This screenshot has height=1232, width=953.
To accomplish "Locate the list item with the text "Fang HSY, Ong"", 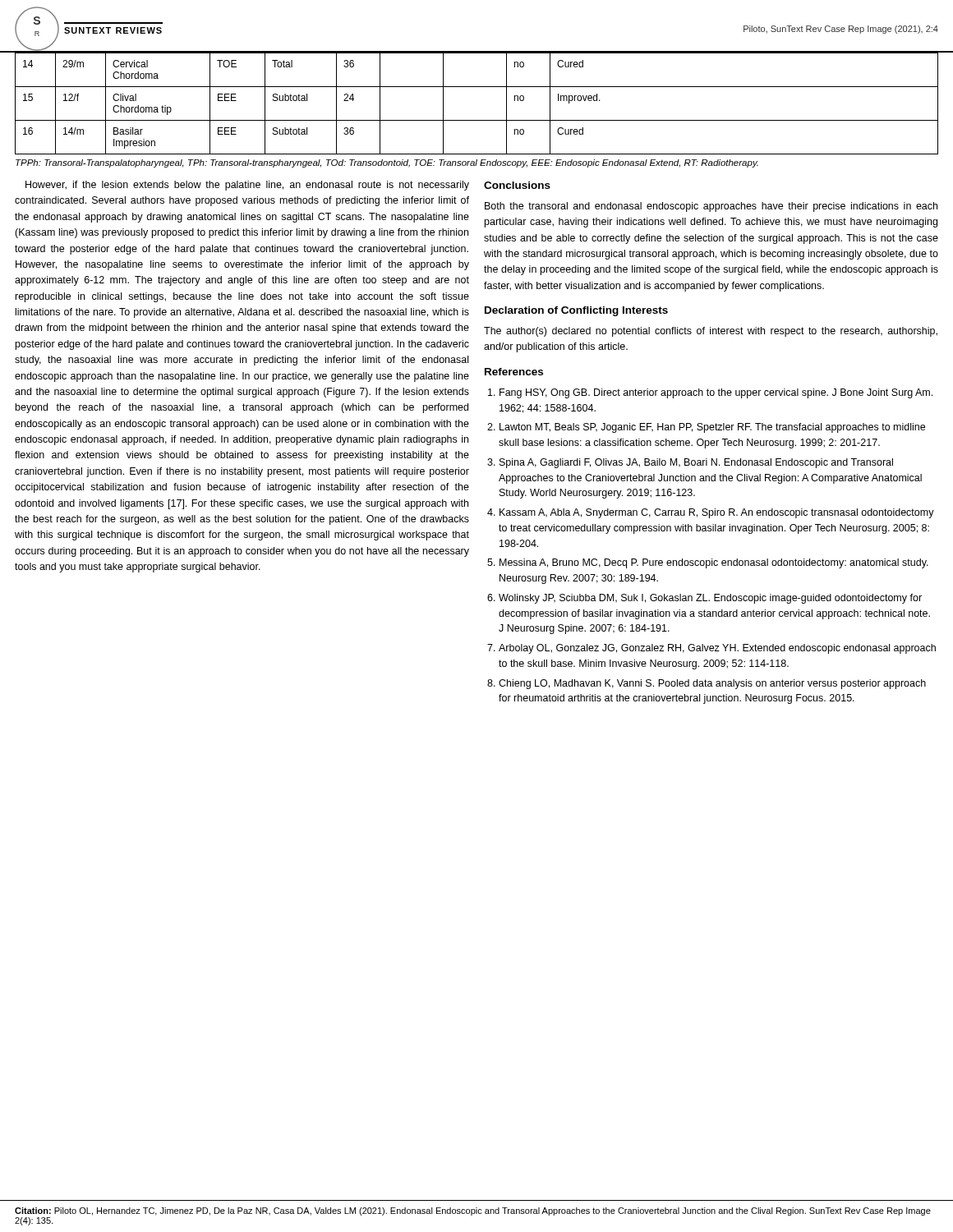I will [x=716, y=400].
